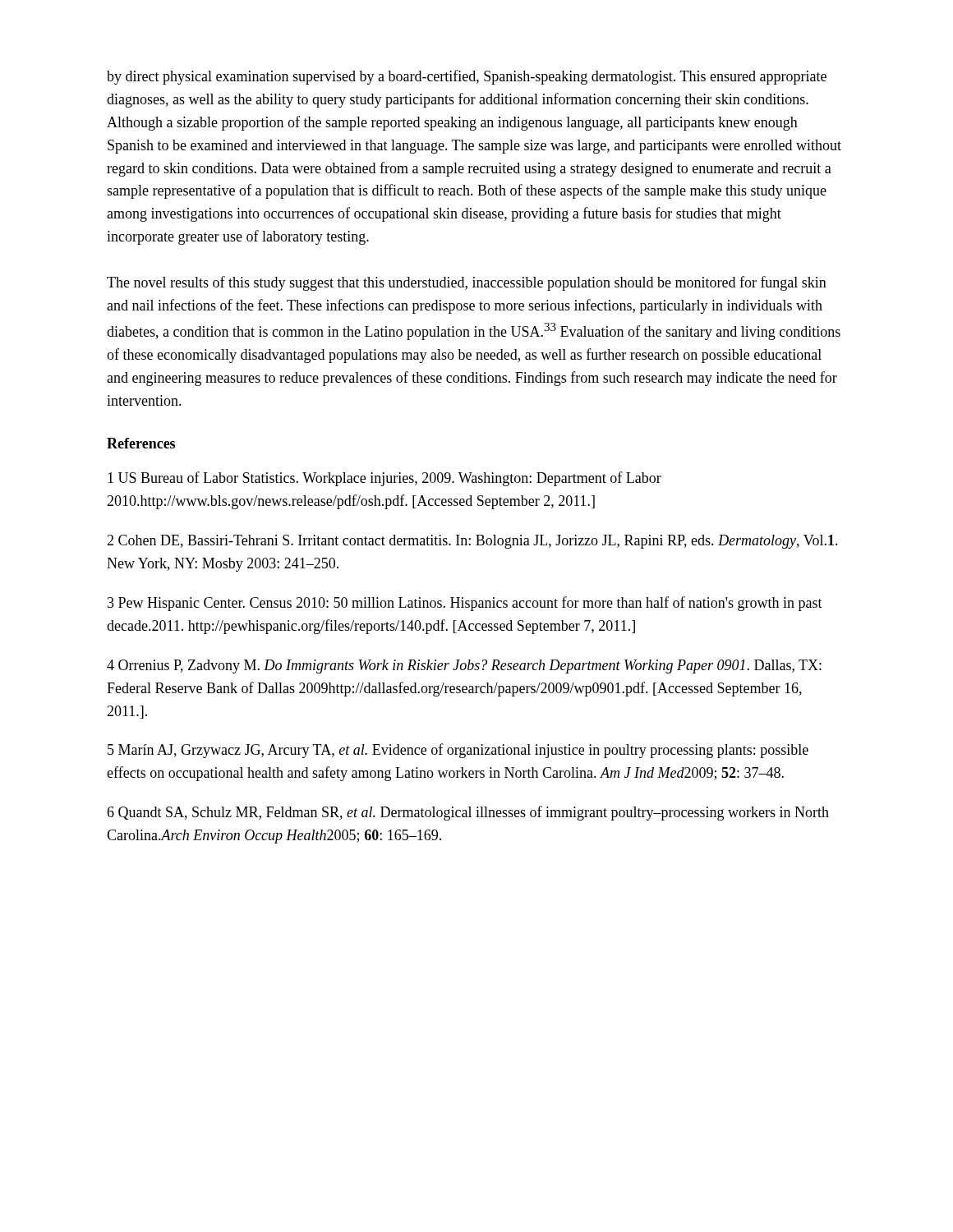Screen dimensions: 1232x953
Task: Find the list item with the text "1 US Bureau of Labor Statistics."
Action: [384, 490]
